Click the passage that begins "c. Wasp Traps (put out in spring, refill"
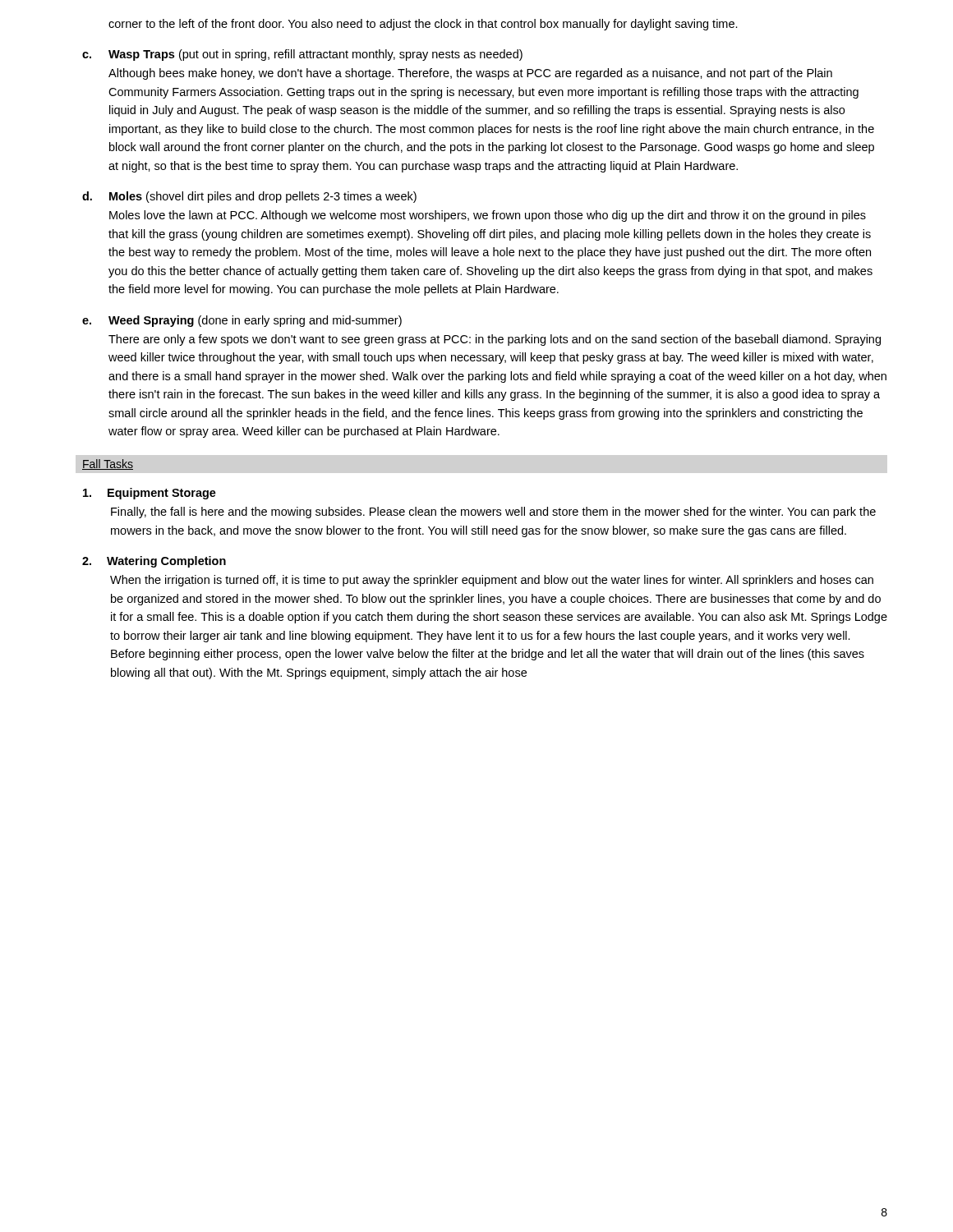This screenshot has width=953, height=1232. click(485, 112)
